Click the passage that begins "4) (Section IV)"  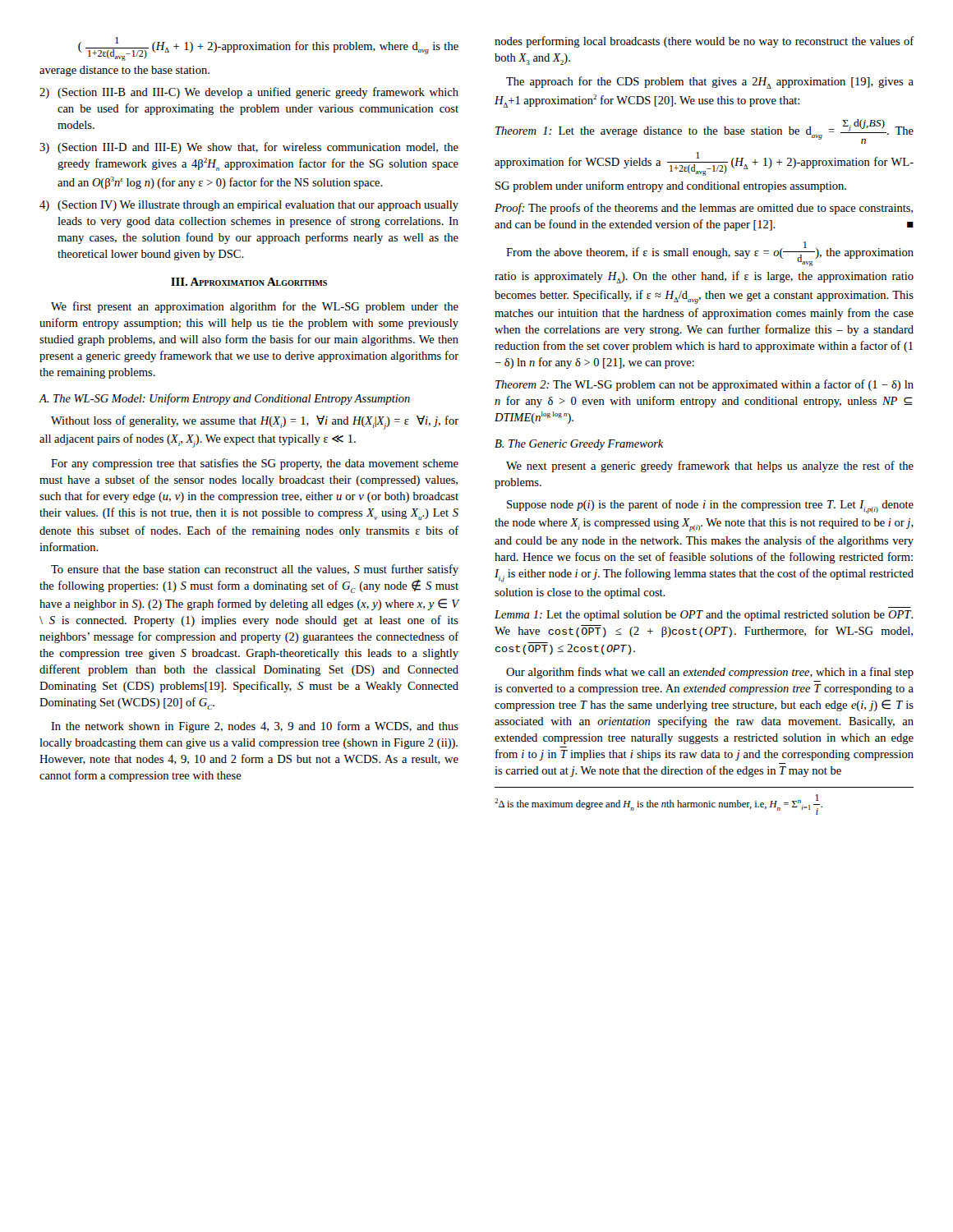pyautogui.click(x=249, y=229)
